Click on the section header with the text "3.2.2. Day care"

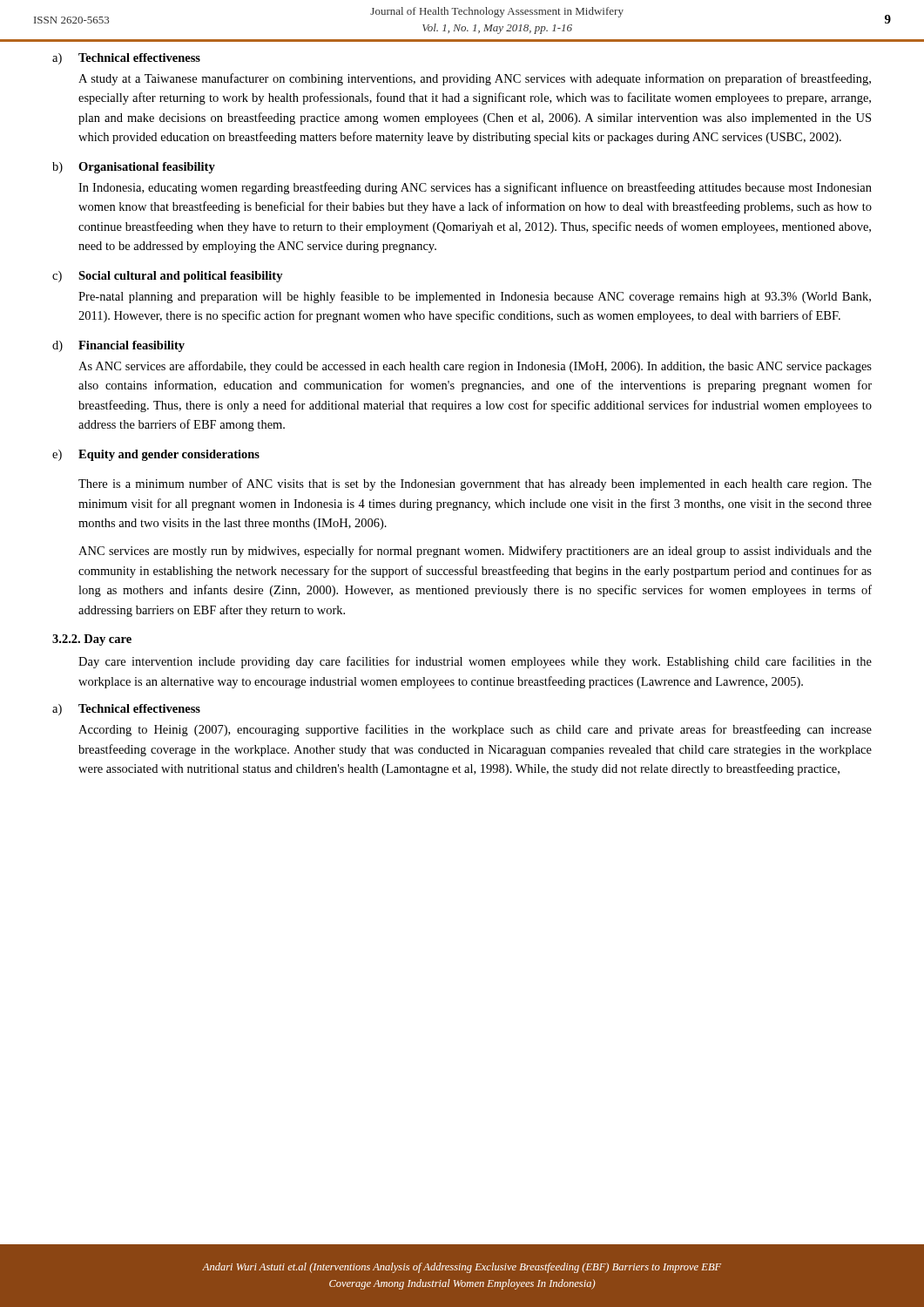coord(92,639)
